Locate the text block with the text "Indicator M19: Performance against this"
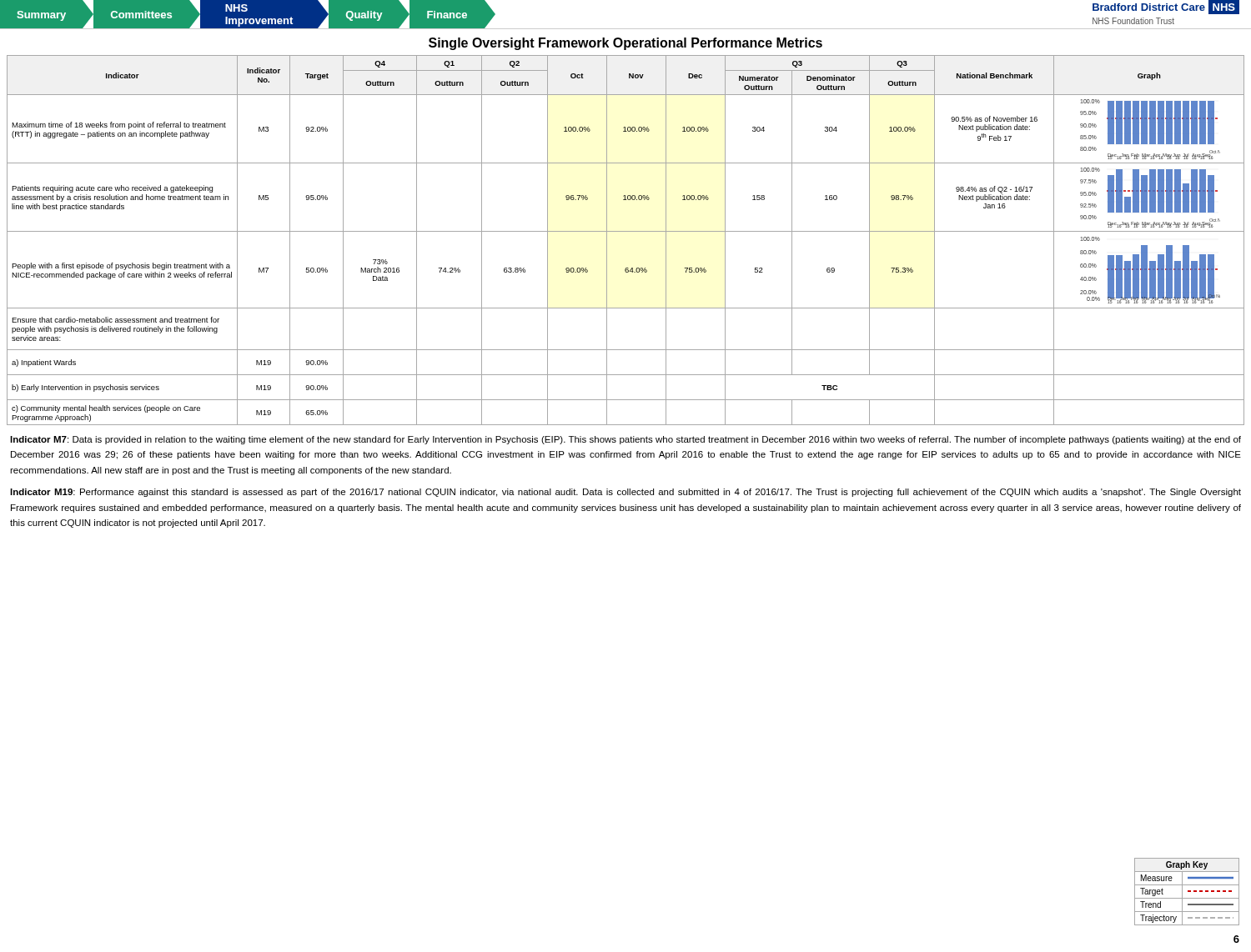Viewport: 1251px width, 952px height. tap(626, 507)
